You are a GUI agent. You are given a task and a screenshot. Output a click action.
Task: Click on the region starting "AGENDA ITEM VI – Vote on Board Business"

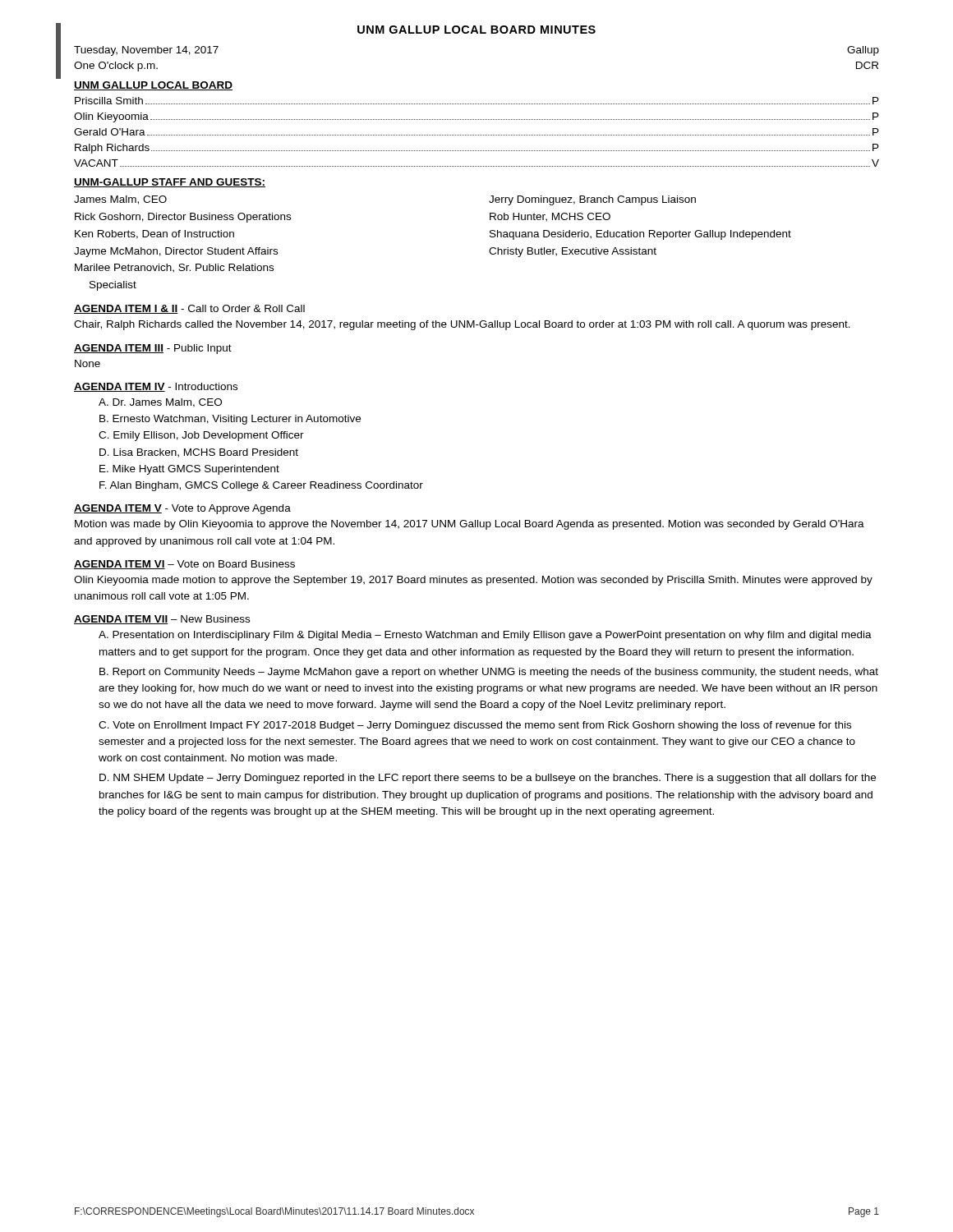(185, 564)
